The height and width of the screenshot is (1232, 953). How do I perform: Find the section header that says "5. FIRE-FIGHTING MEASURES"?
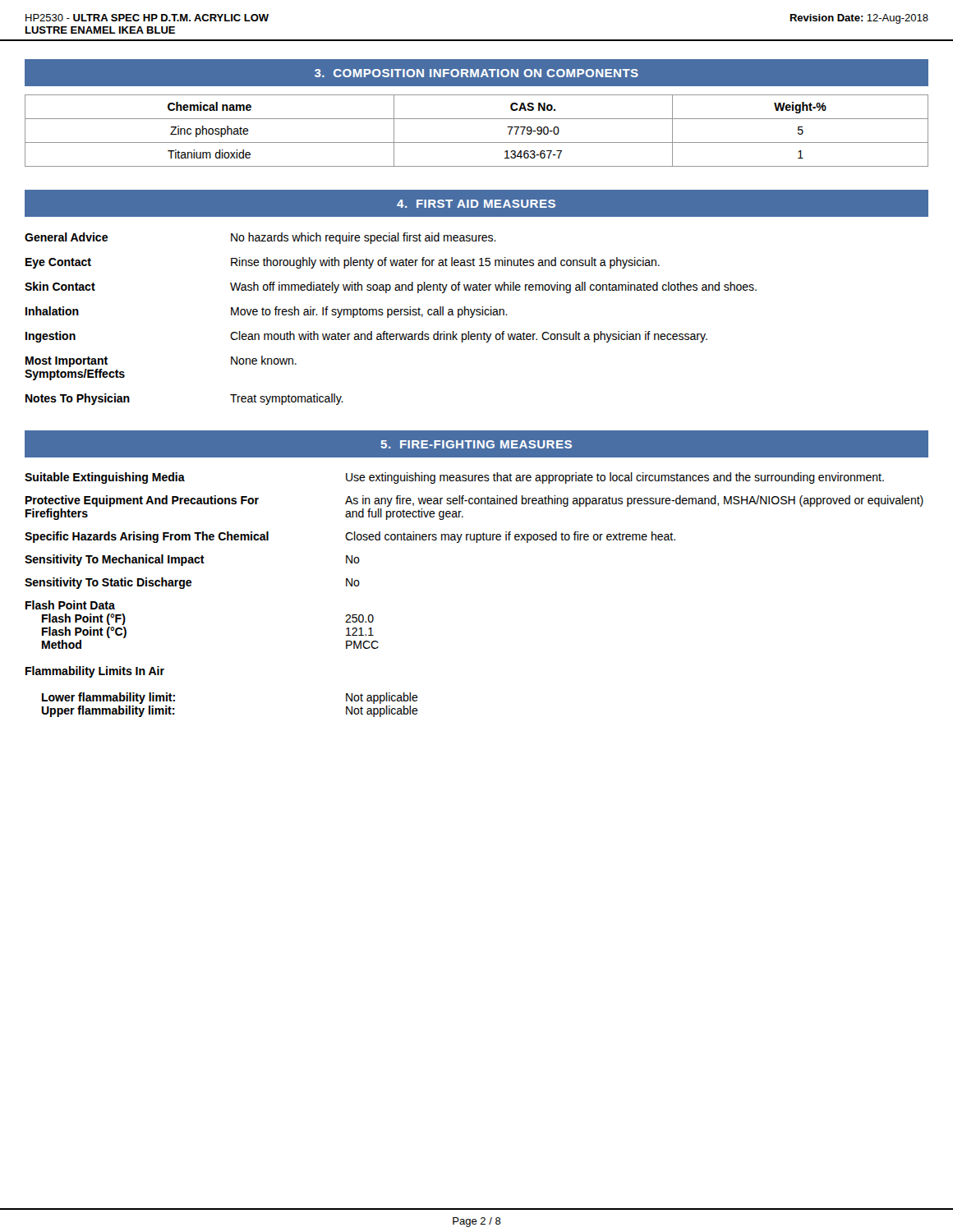476,444
